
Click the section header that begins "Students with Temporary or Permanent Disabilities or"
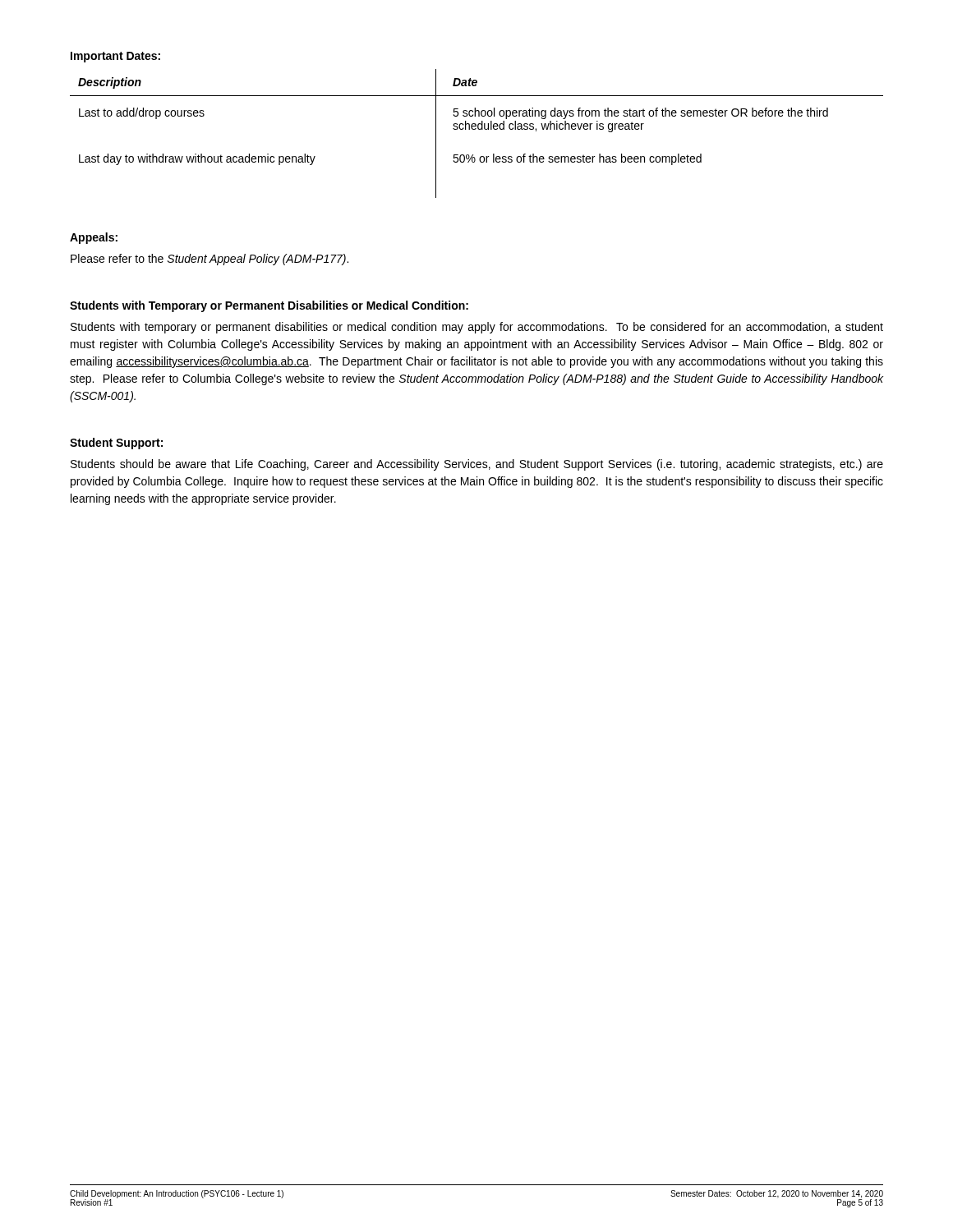269,306
